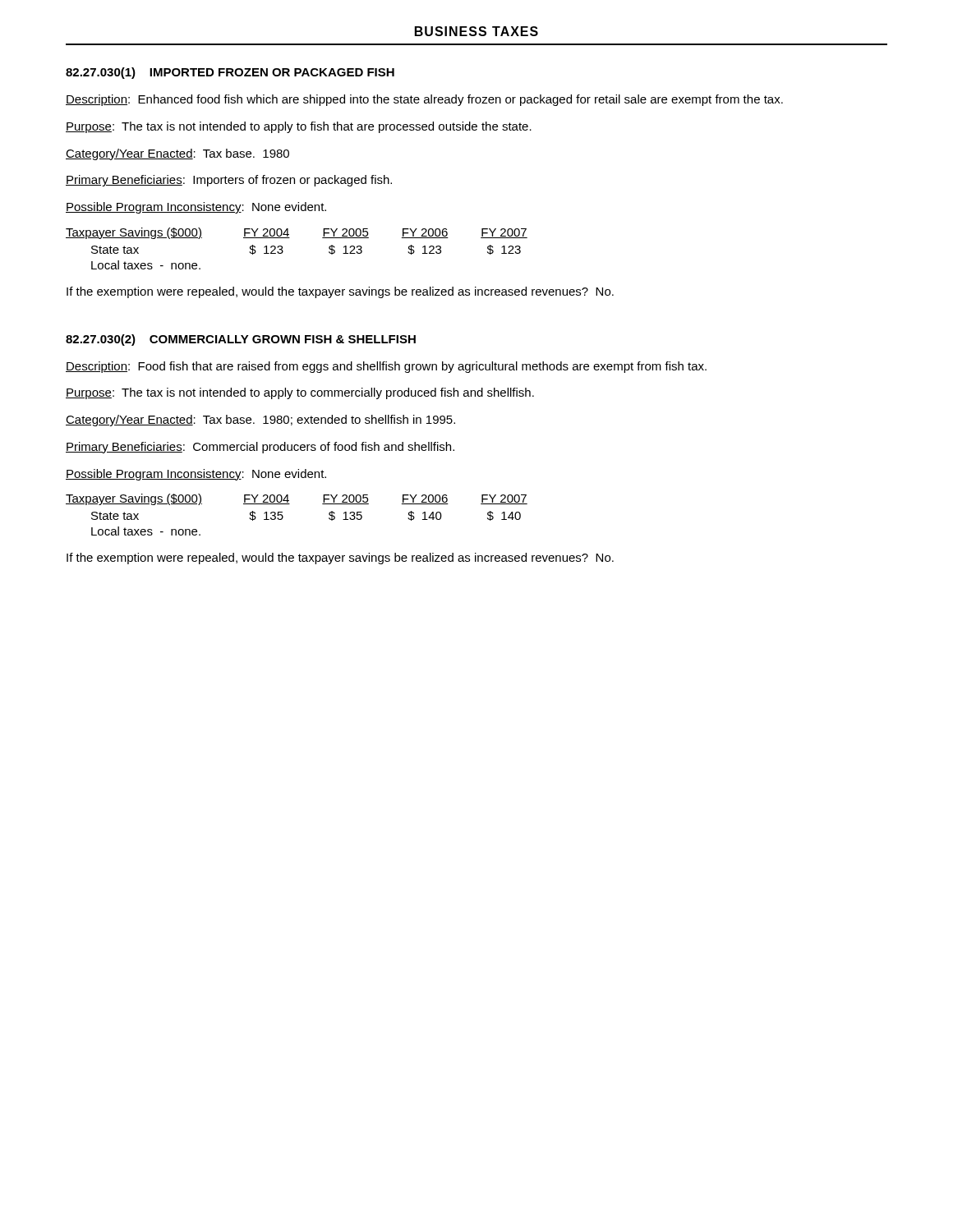Select the table that reads "$ 140"
Viewport: 953px width, 1232px height.
point(476,515)
